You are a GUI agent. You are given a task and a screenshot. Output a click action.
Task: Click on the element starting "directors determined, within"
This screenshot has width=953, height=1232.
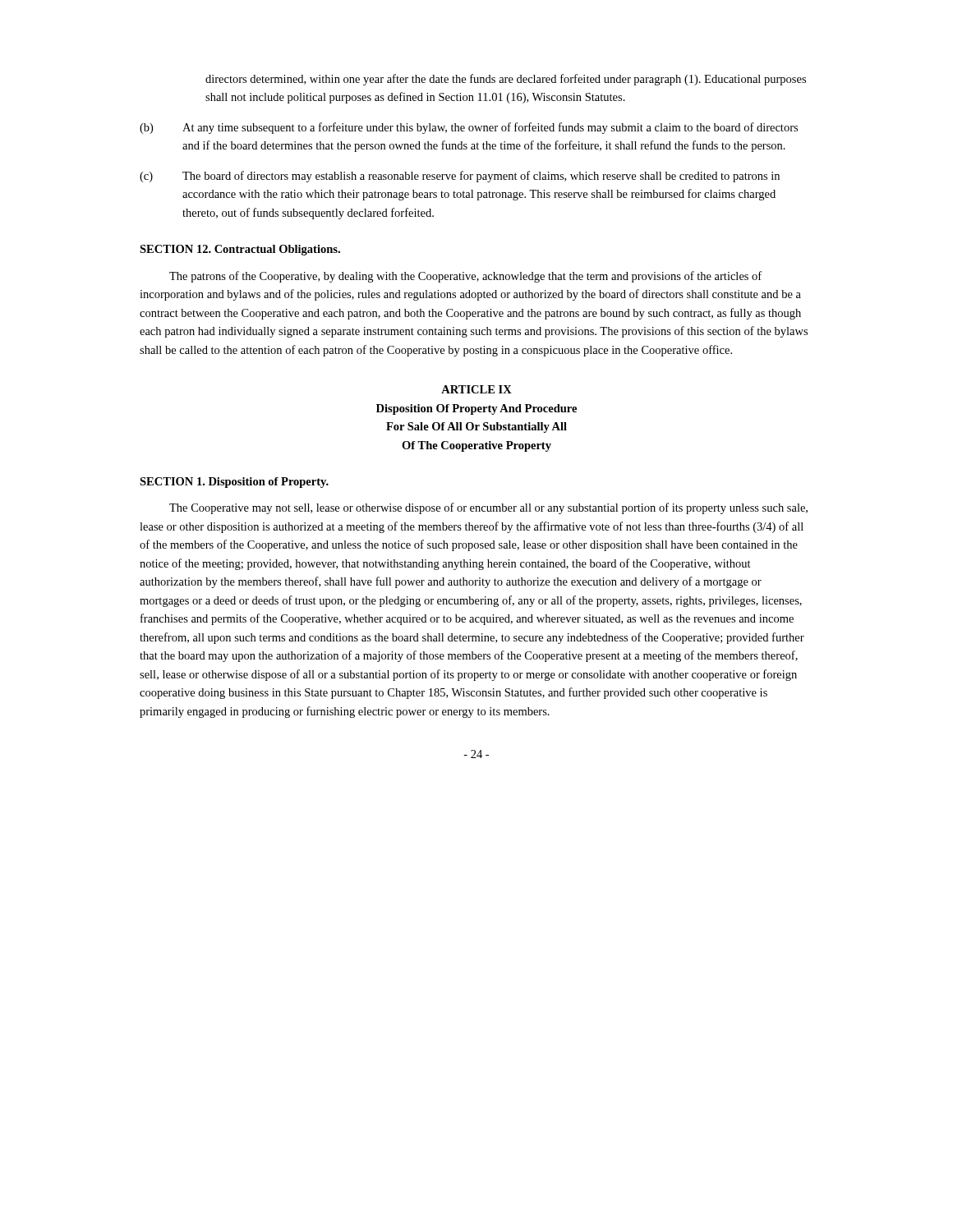pyautogui.click(x=506, y=88)
